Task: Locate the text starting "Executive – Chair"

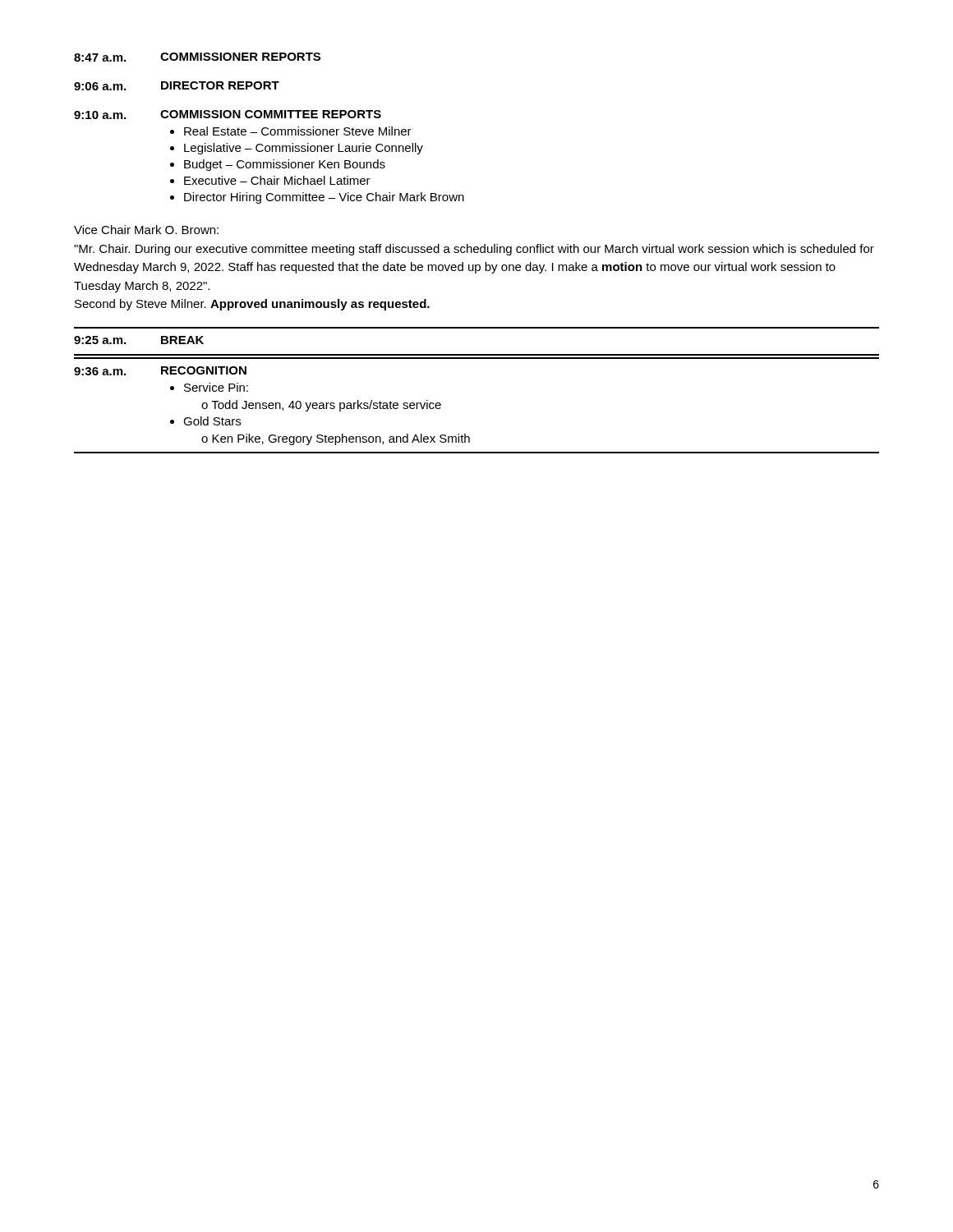Action: point(277,180)
